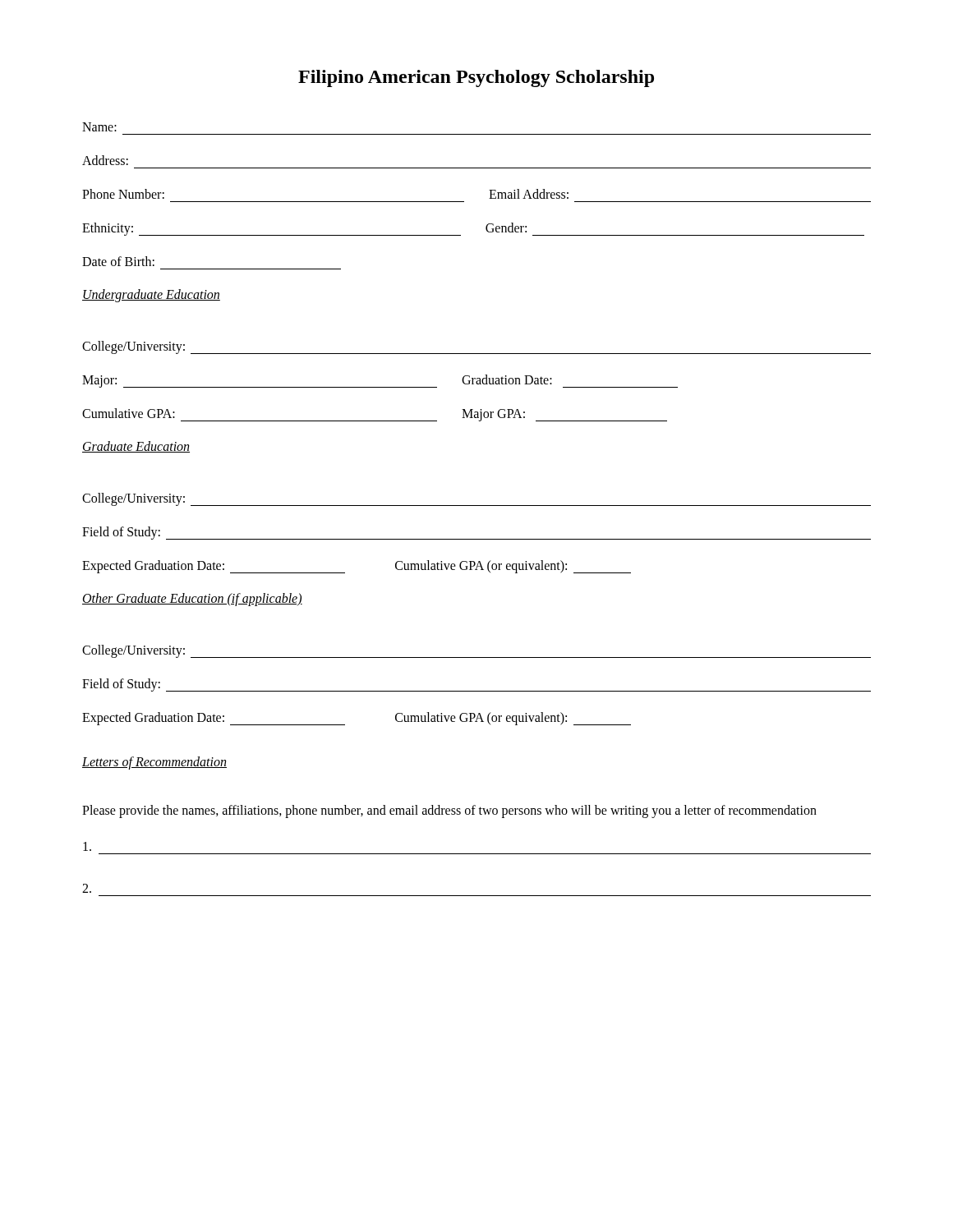Select the text block starting "Phone Number: Email Address:"
This screenshot has width=953, height=1232.
click(x=123, y=193)
